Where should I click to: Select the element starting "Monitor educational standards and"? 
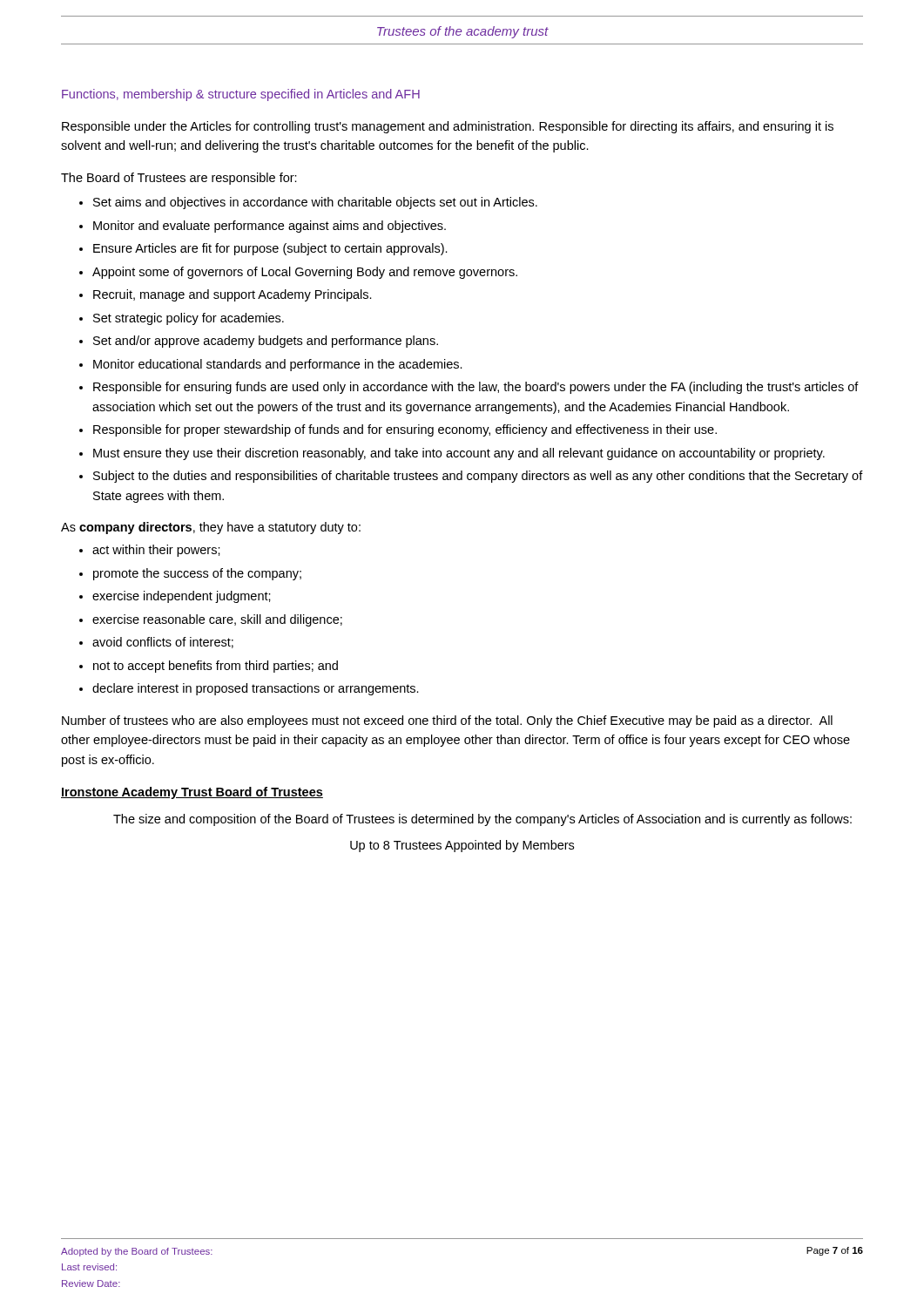278,364
